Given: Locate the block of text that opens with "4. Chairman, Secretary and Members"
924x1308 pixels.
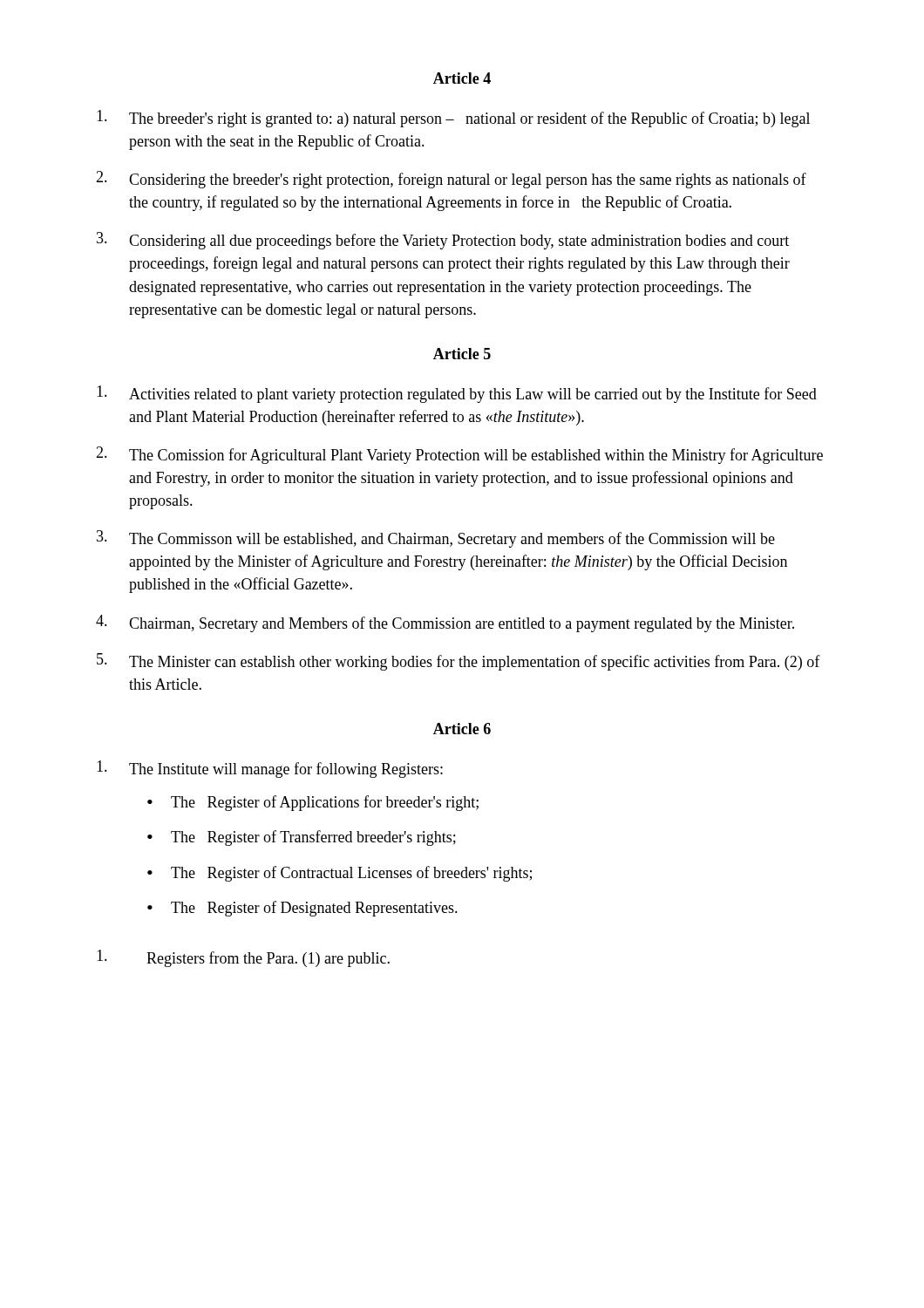Looking at the screenshot, I should 462,623.
